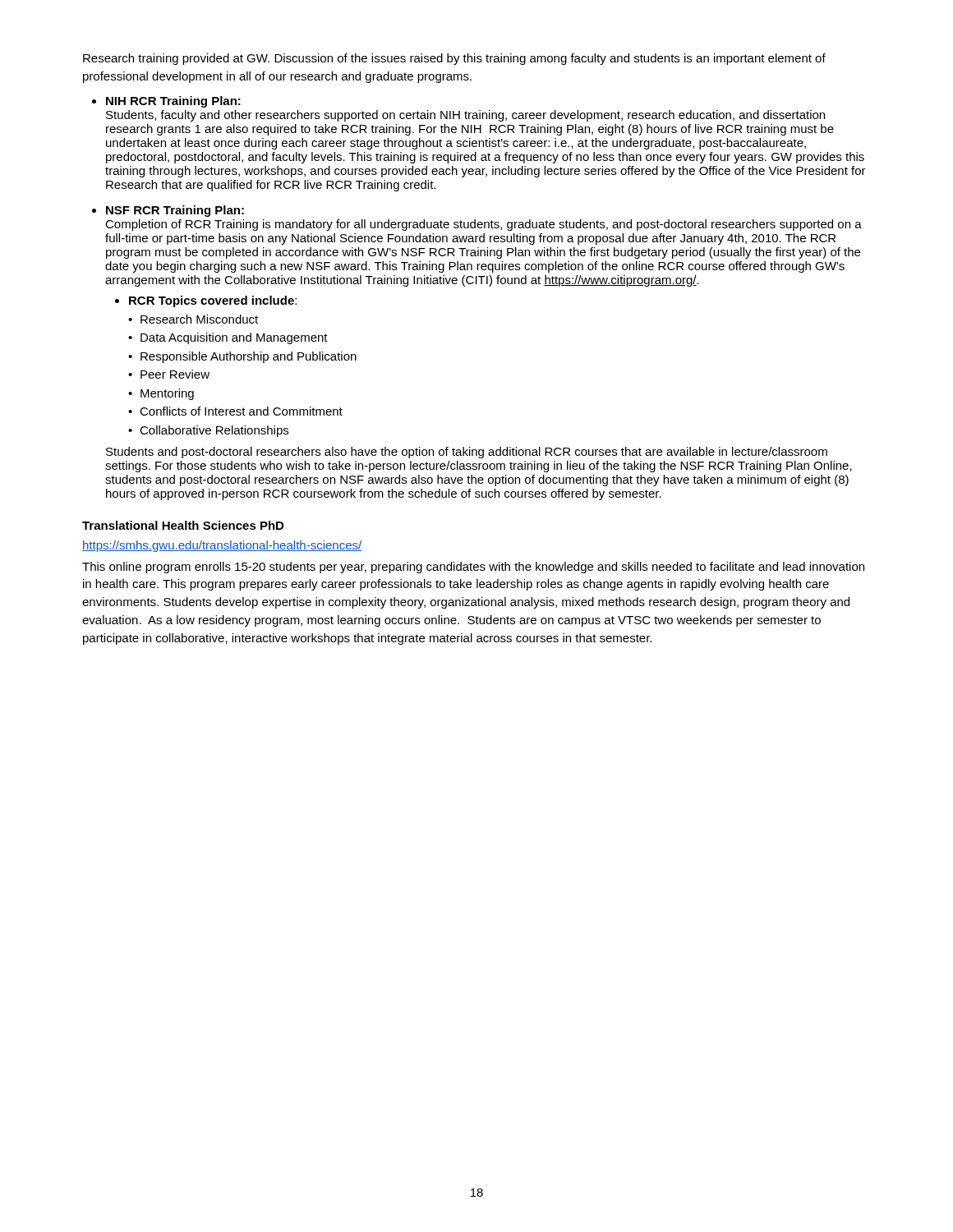Locate the block of text that opens with "NSF RCR Training Plan: Completion"
The image size is (953, 1232).
[175, 211]
